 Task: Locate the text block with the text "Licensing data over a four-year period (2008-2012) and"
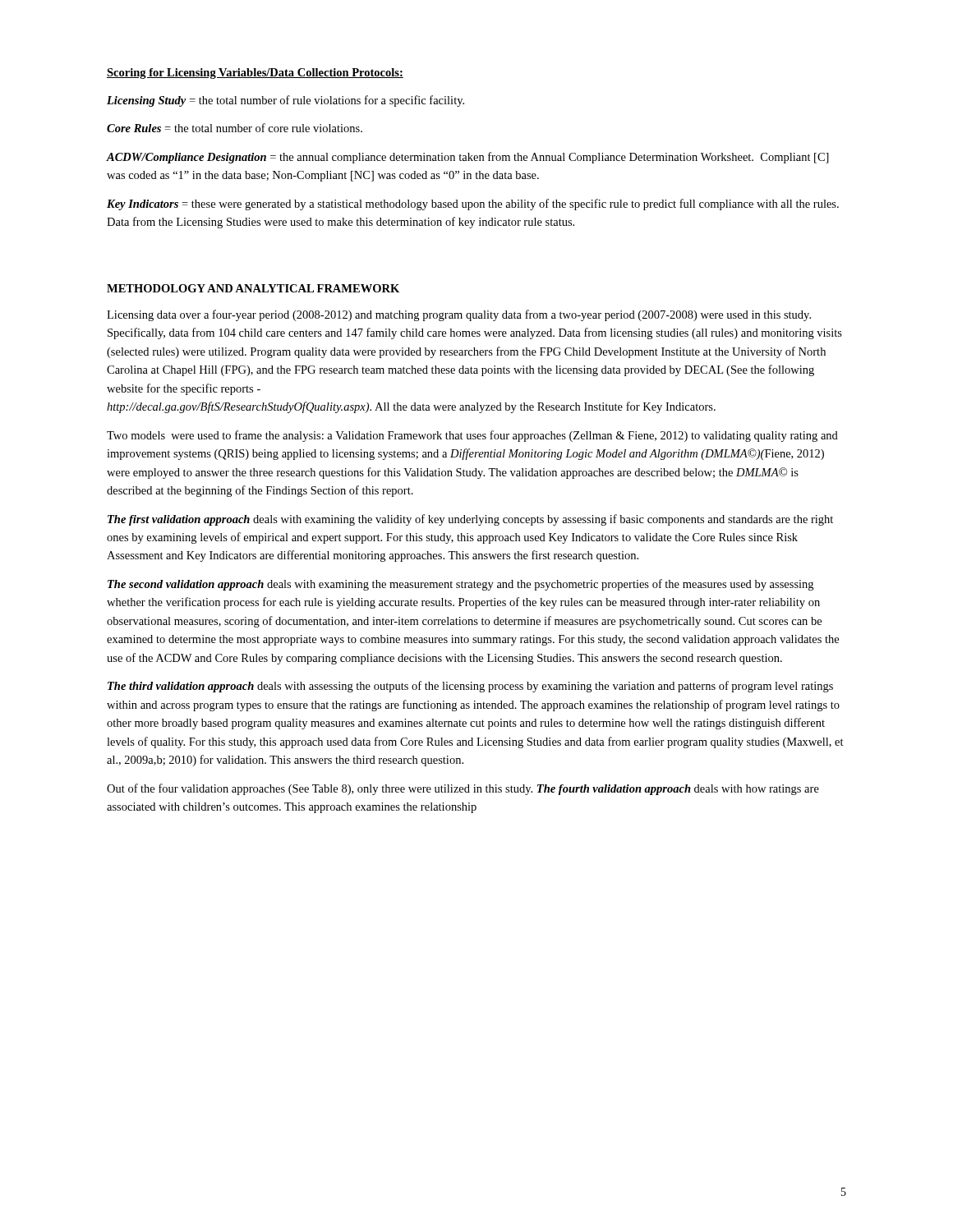click(x=474, y=361)
